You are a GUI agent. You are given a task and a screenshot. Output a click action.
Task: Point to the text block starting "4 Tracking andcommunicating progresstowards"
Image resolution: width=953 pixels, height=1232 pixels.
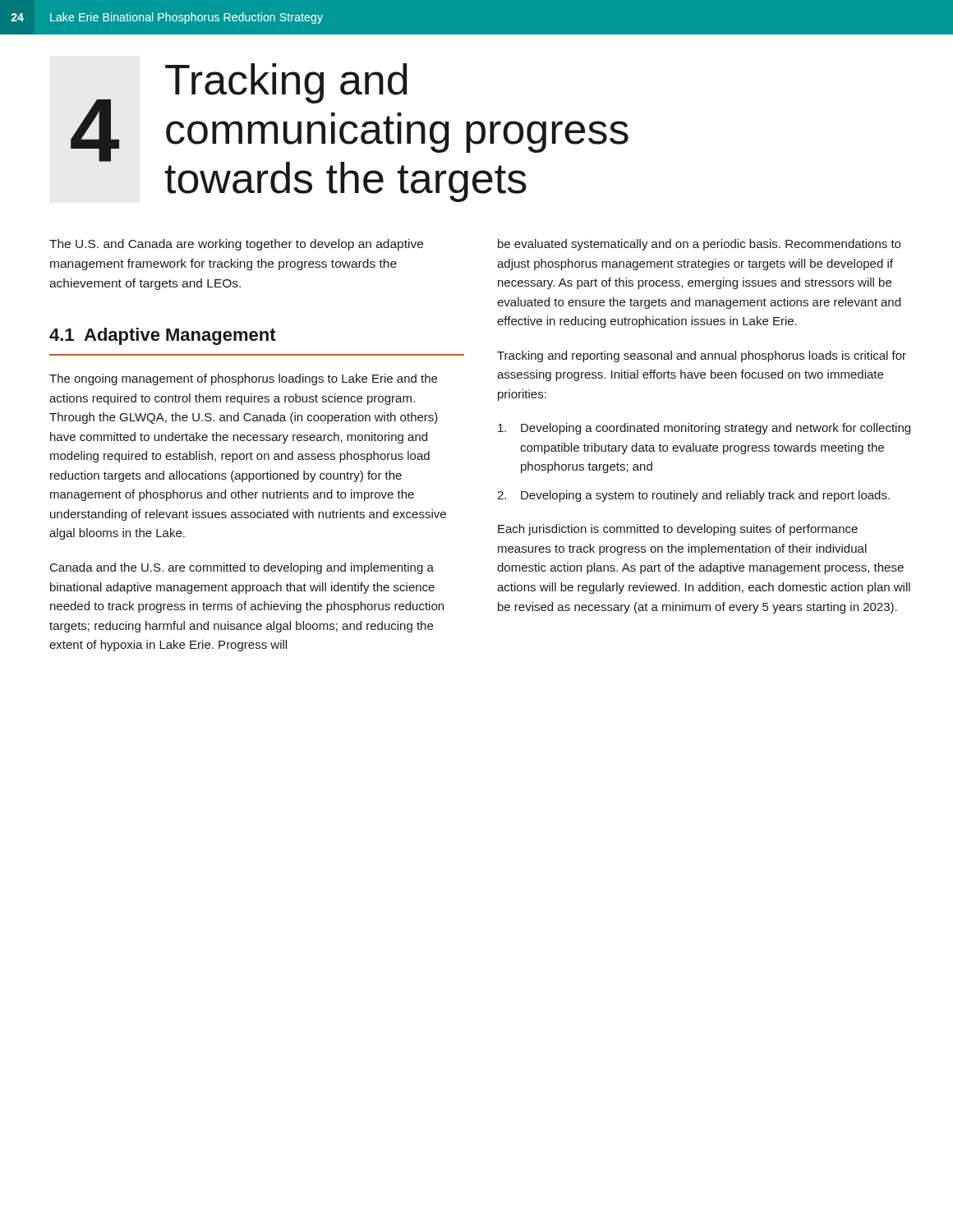coord(339,129)
